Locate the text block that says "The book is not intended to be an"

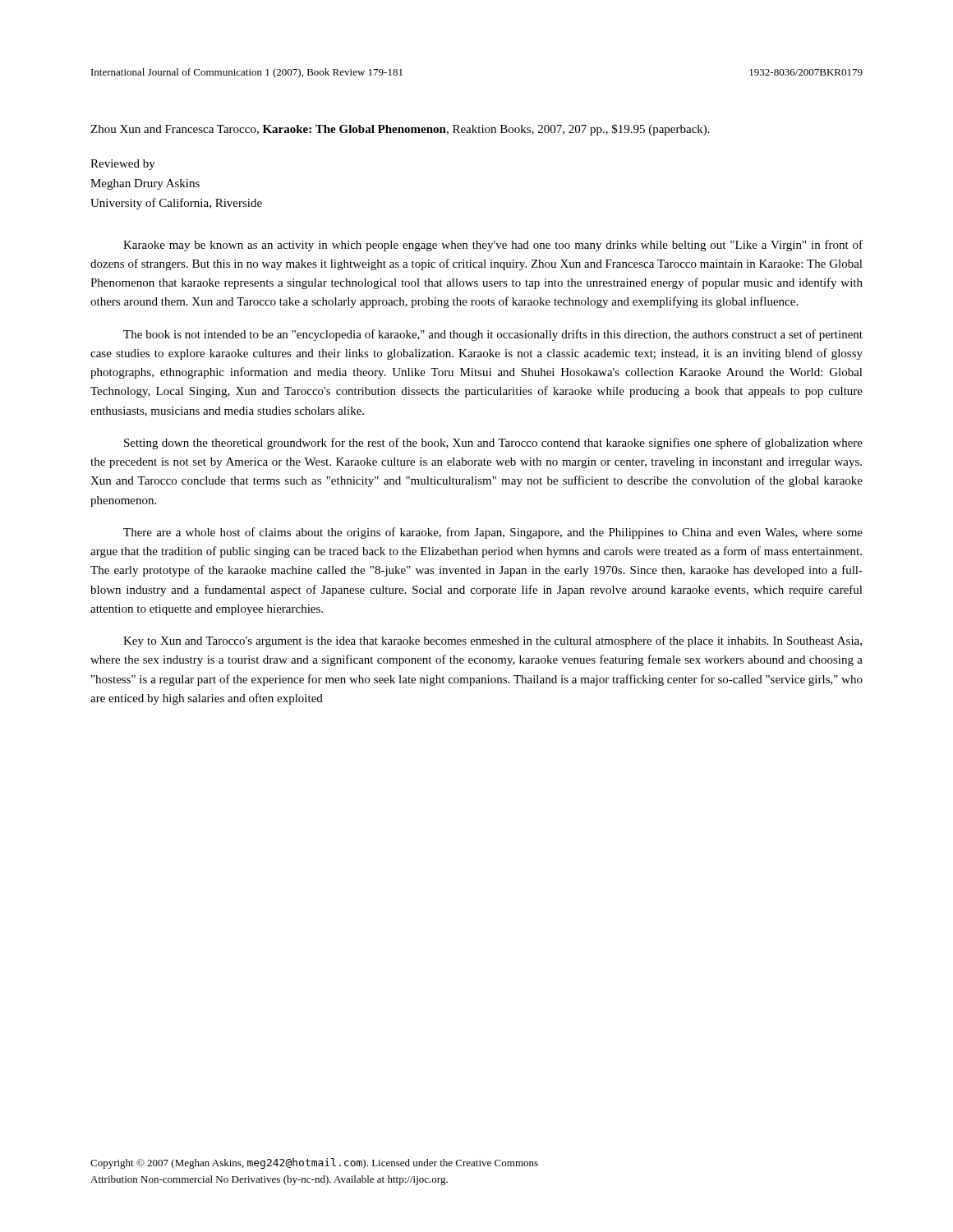tap(476, 372)
